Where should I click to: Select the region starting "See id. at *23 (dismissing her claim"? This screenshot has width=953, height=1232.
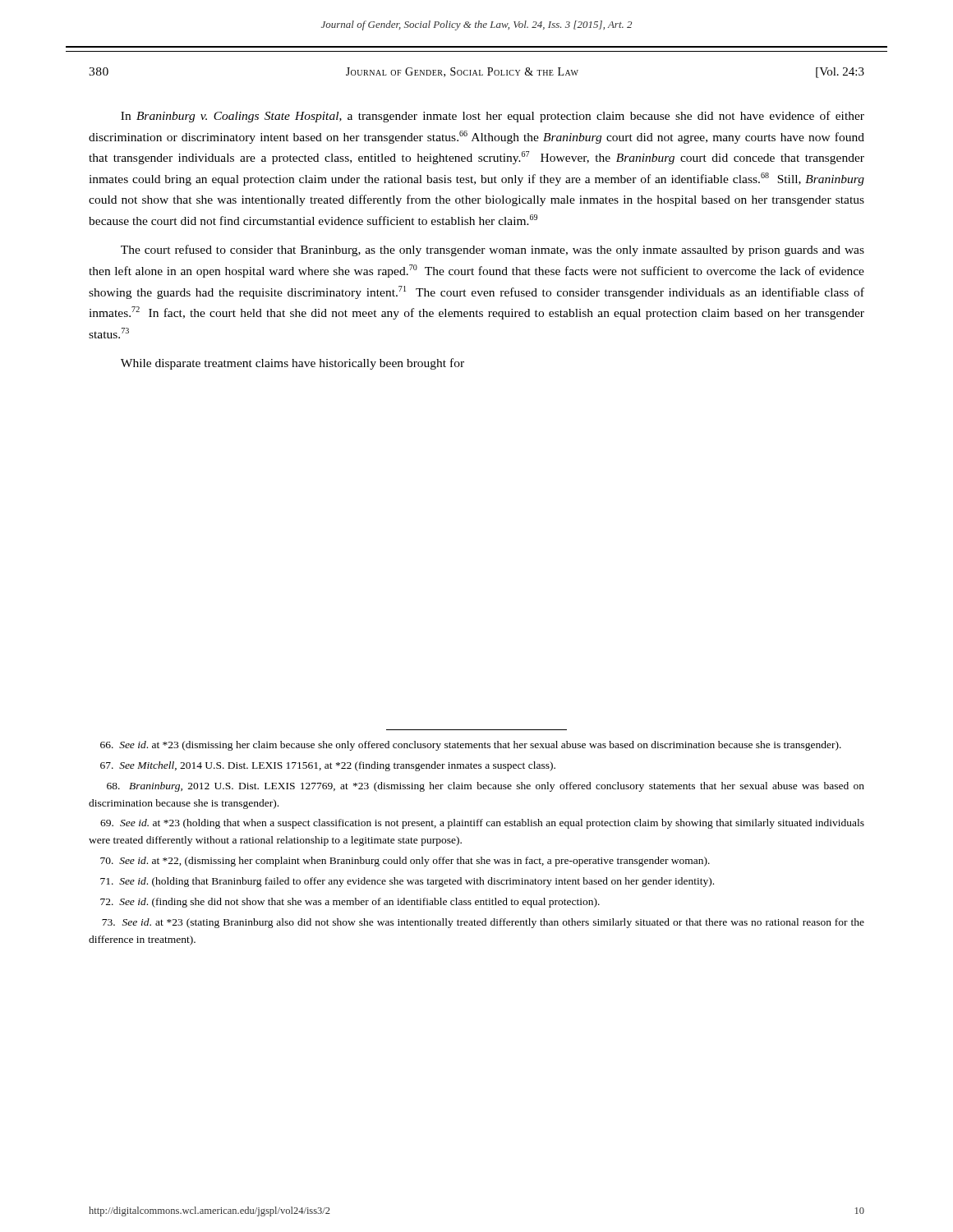(x=465, y=744)
